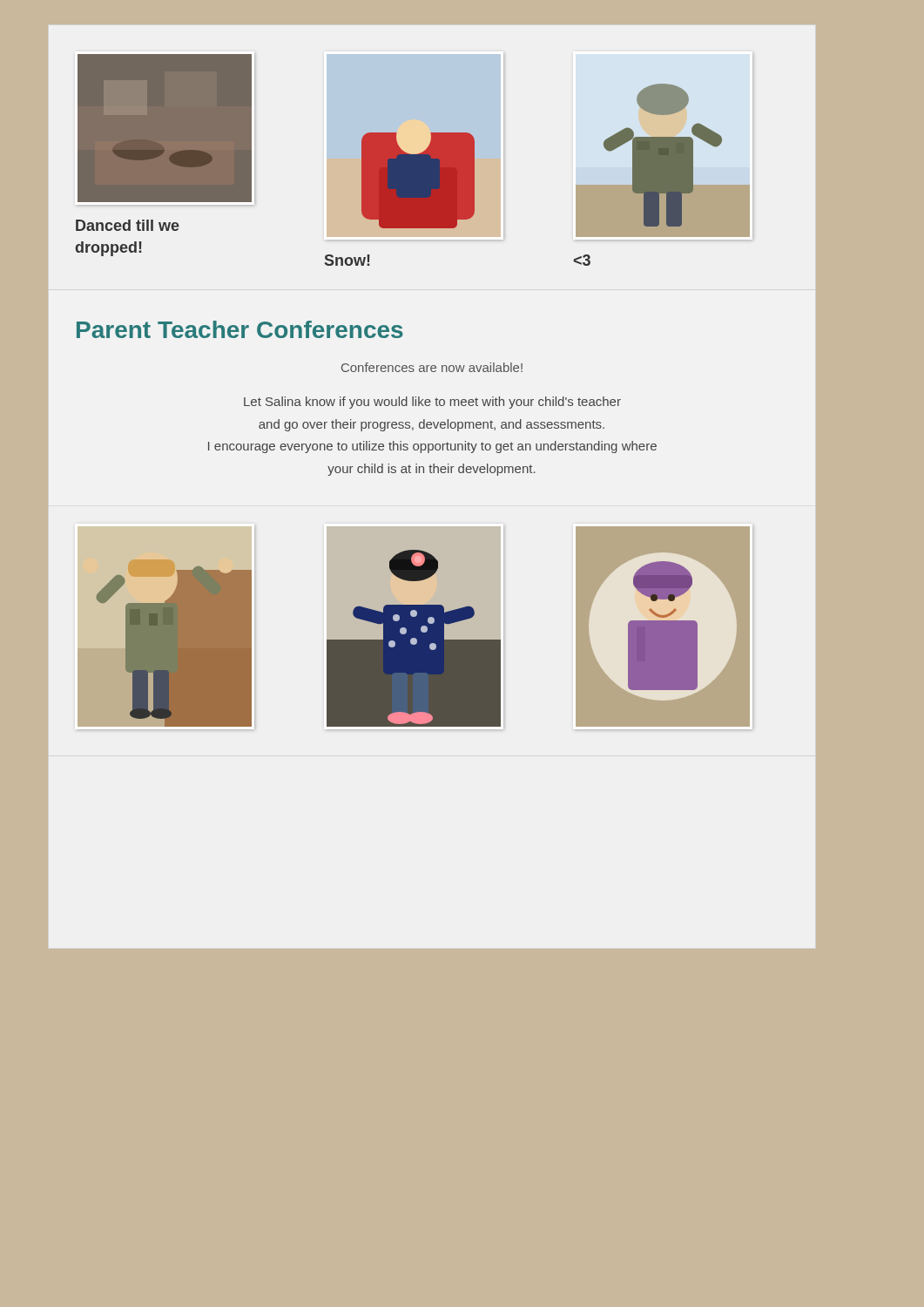Point to the element starting "Conferences are now available!"
This screenshot has height=1307, width=924.
click(x=432, y=367)
